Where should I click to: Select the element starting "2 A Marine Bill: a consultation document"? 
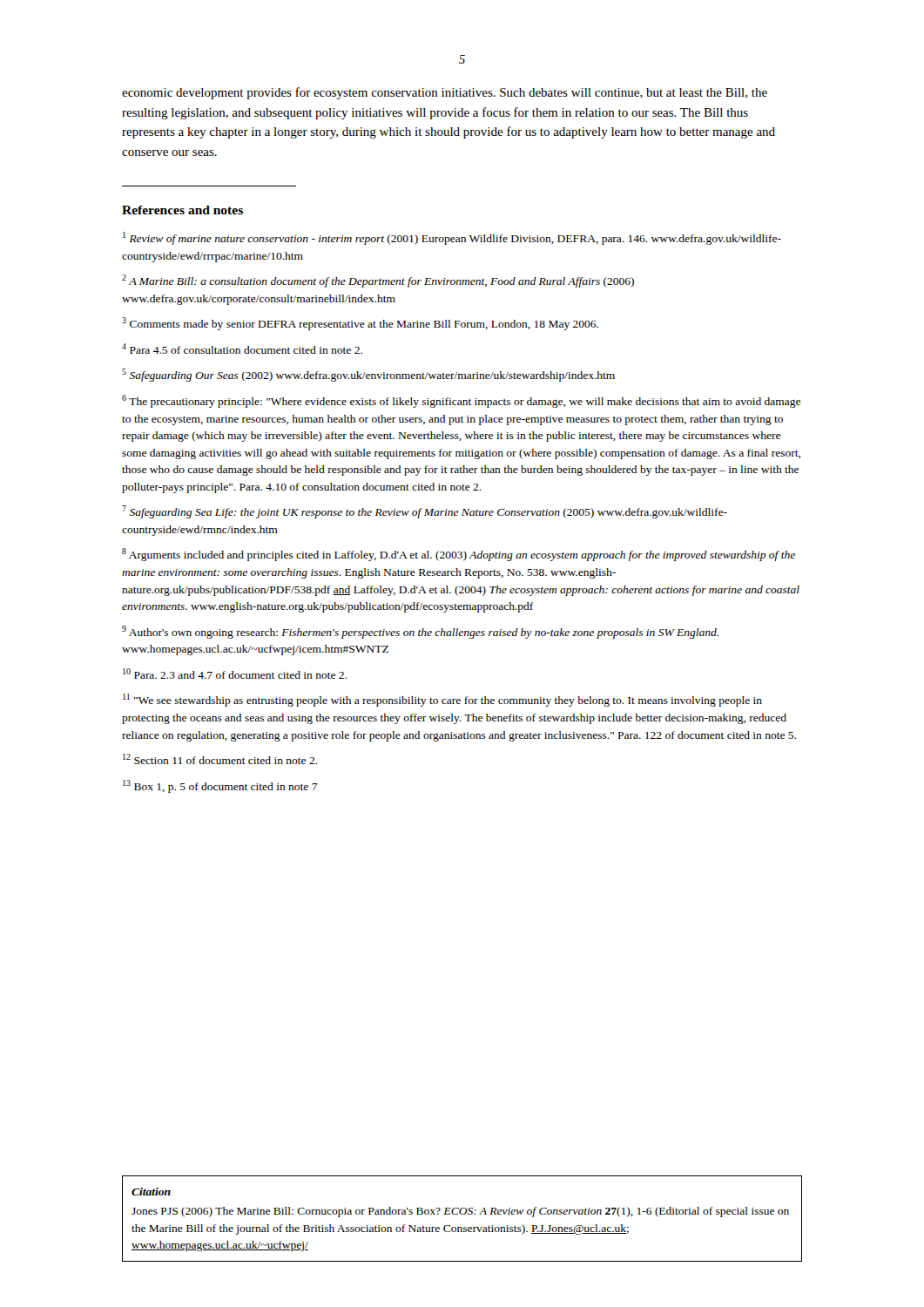[x=378, y=289]
